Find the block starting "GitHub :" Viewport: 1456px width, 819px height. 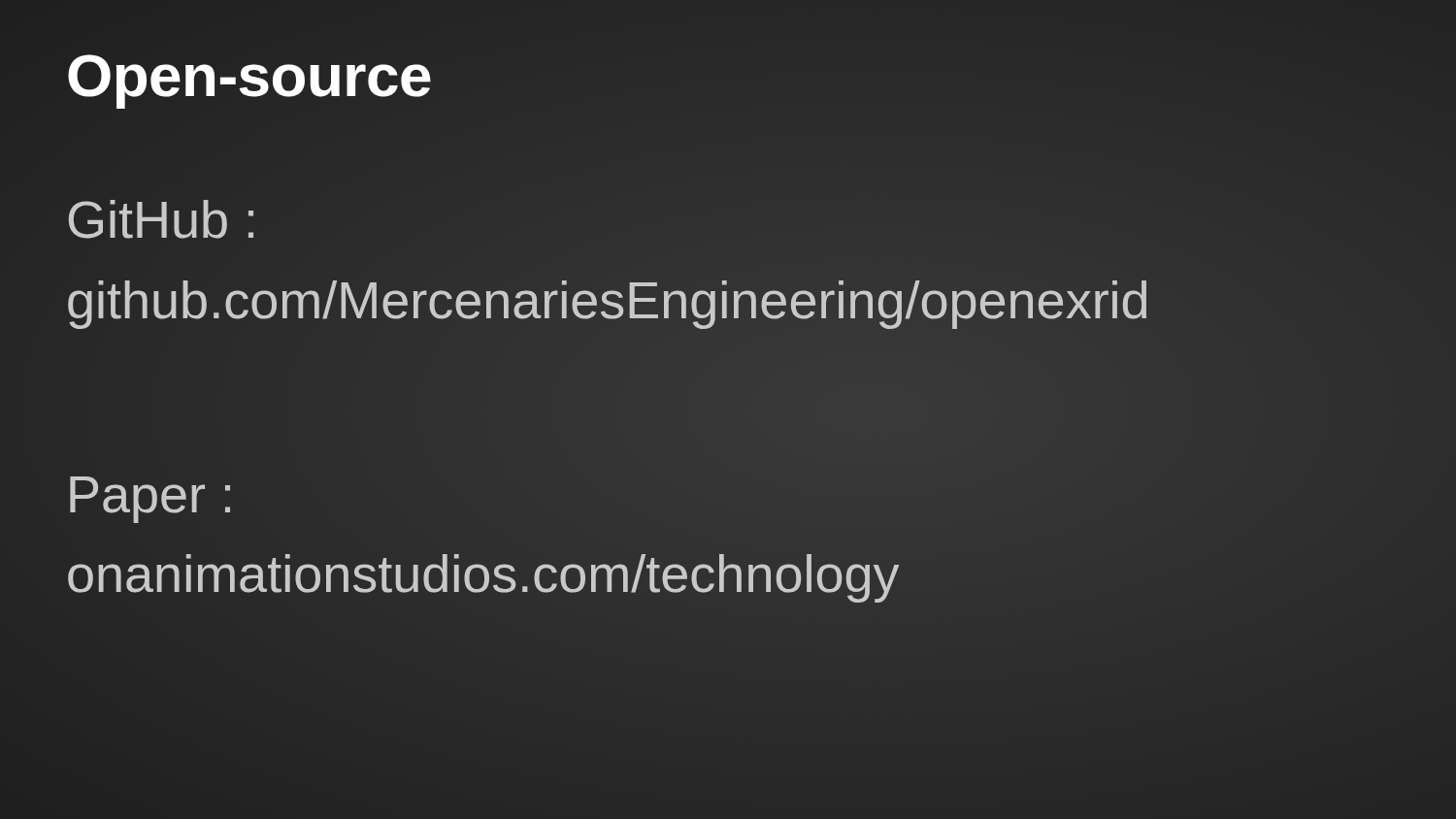pyautogui.click(x=162, y=219)
